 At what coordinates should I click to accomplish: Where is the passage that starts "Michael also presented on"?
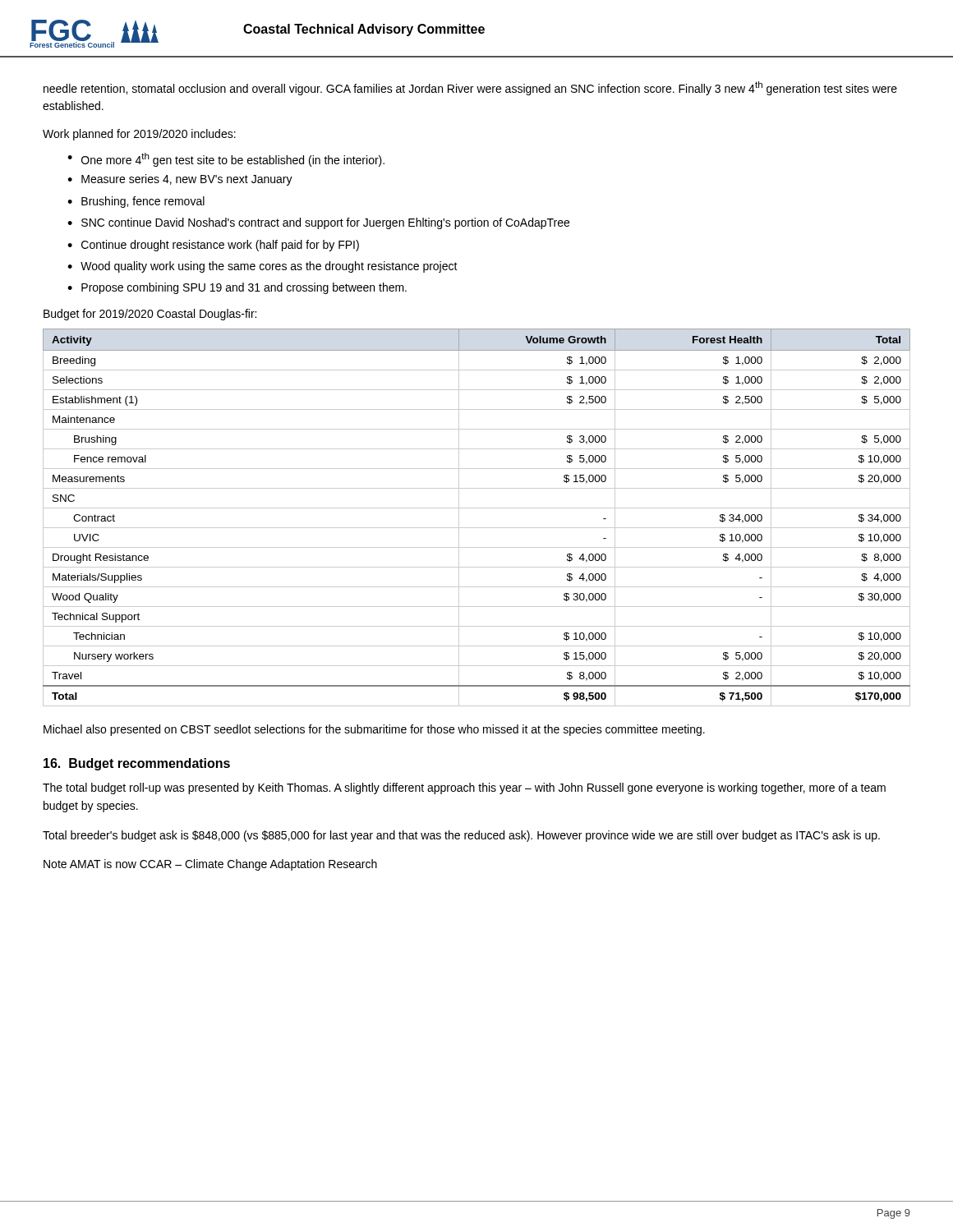point(374,729)
